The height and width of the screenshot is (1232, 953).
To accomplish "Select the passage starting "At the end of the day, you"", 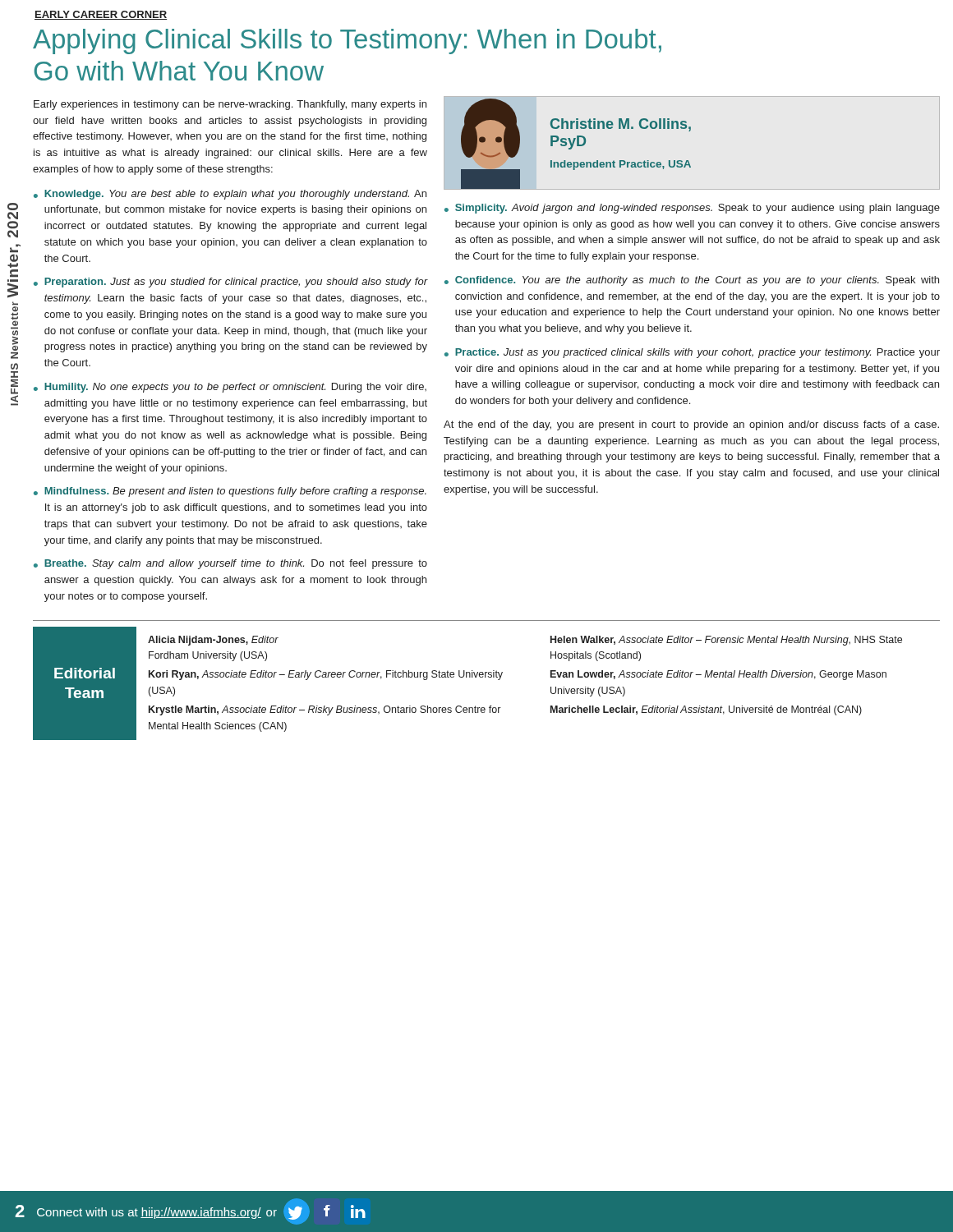I will click(692, 457).
